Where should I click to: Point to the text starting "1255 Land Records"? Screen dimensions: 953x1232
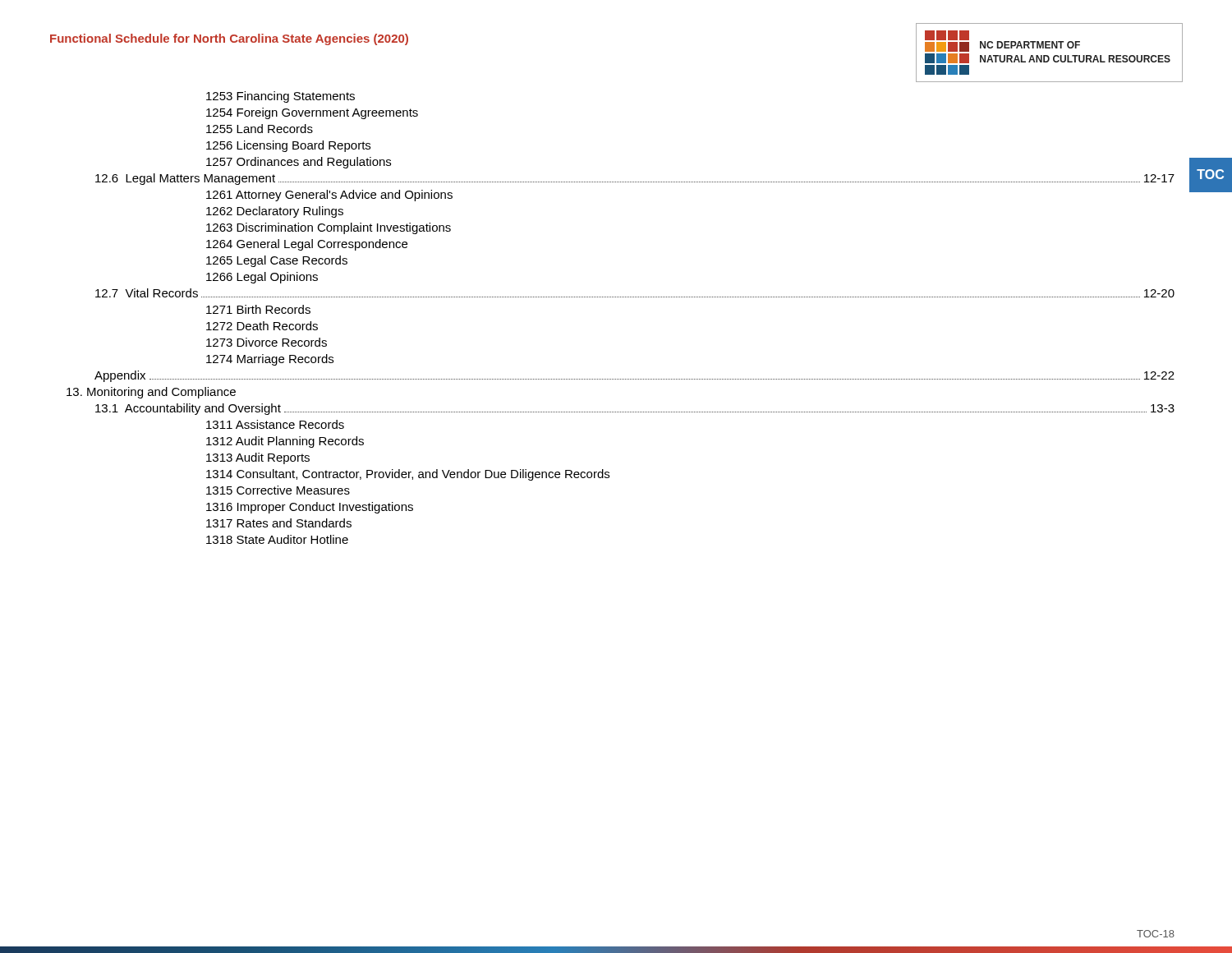[259, 129]
